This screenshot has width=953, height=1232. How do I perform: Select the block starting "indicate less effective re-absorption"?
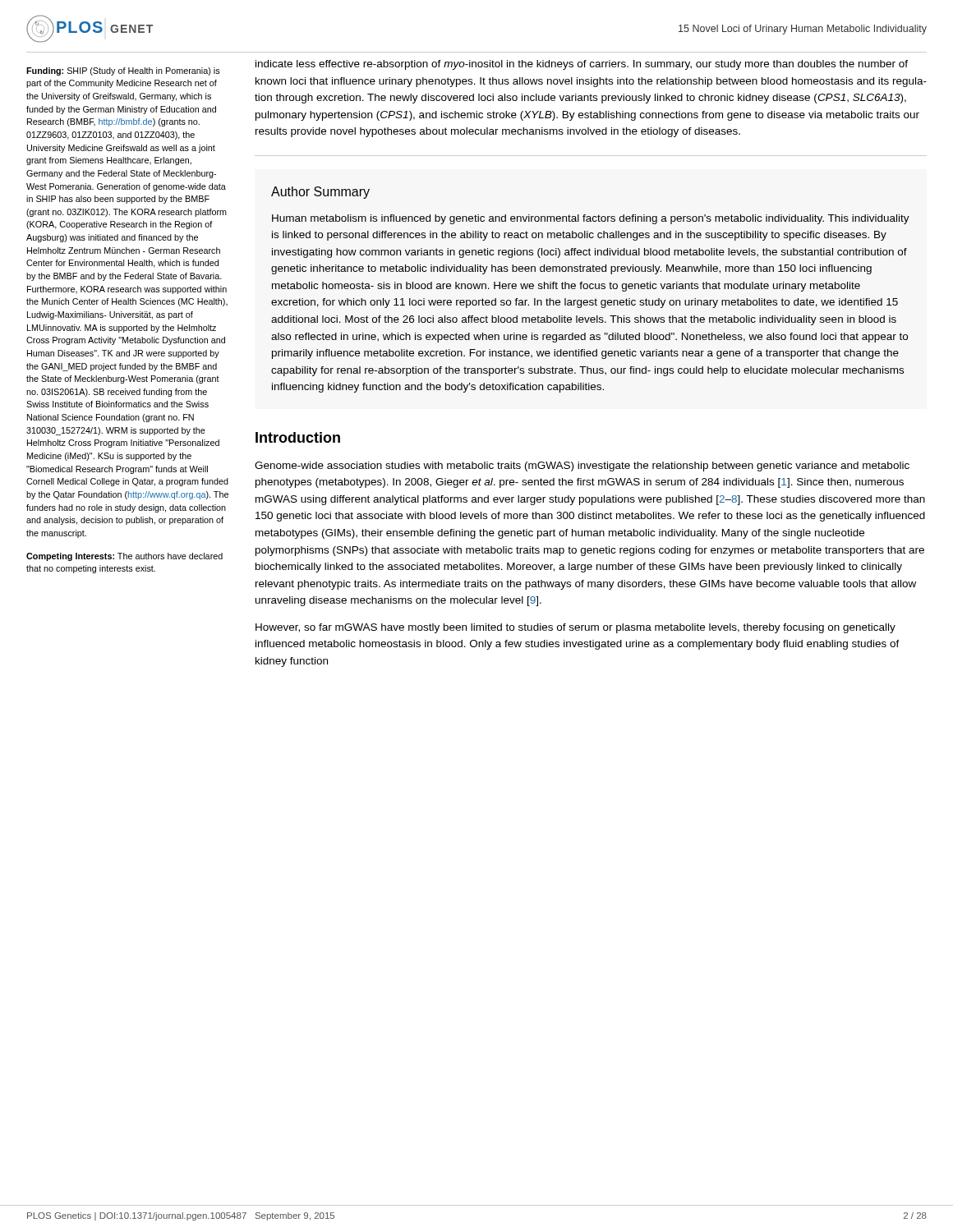pos(591,97)
